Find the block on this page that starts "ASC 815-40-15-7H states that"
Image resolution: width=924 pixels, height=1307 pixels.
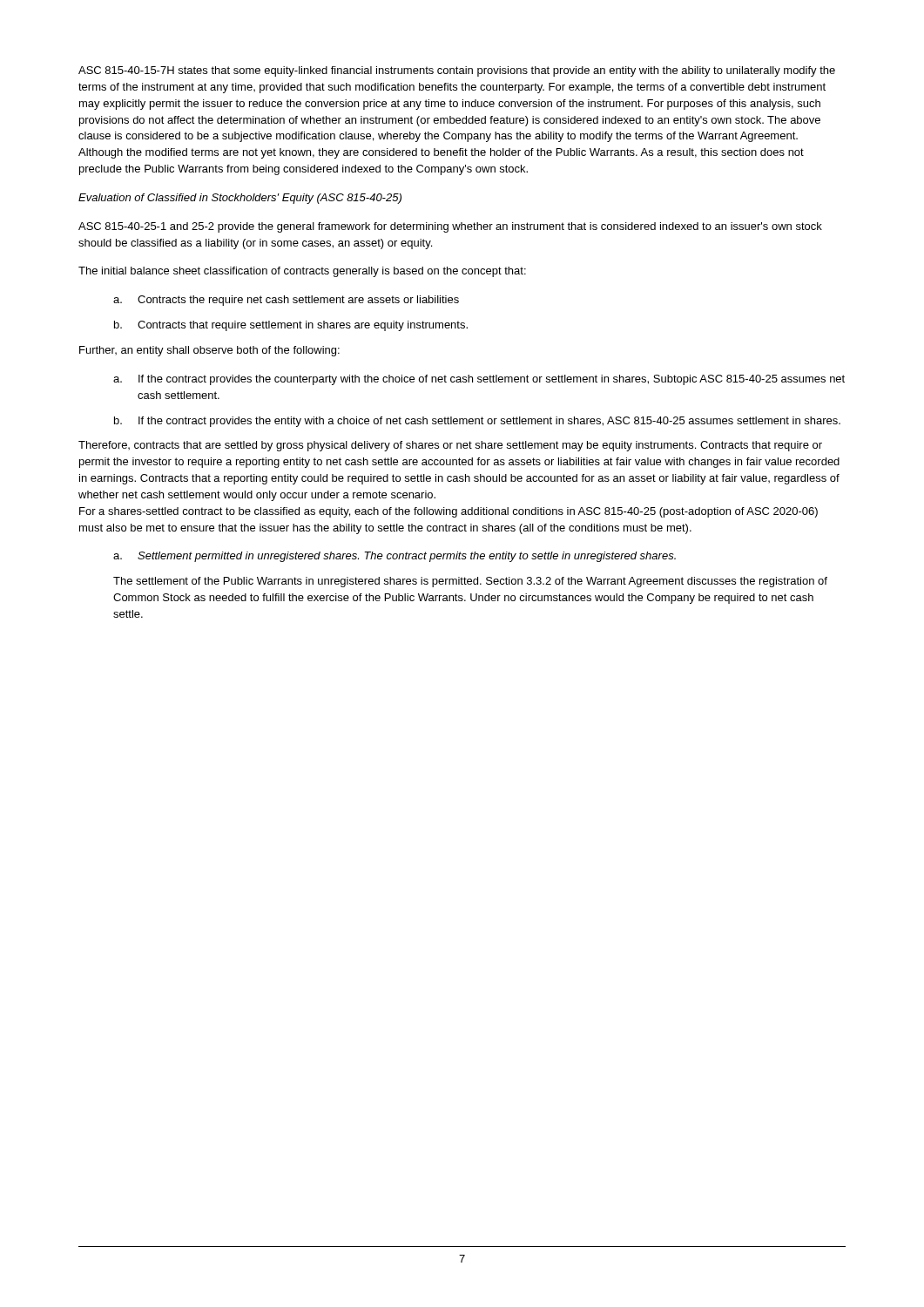pyautogui.click(x=457, y=119)
